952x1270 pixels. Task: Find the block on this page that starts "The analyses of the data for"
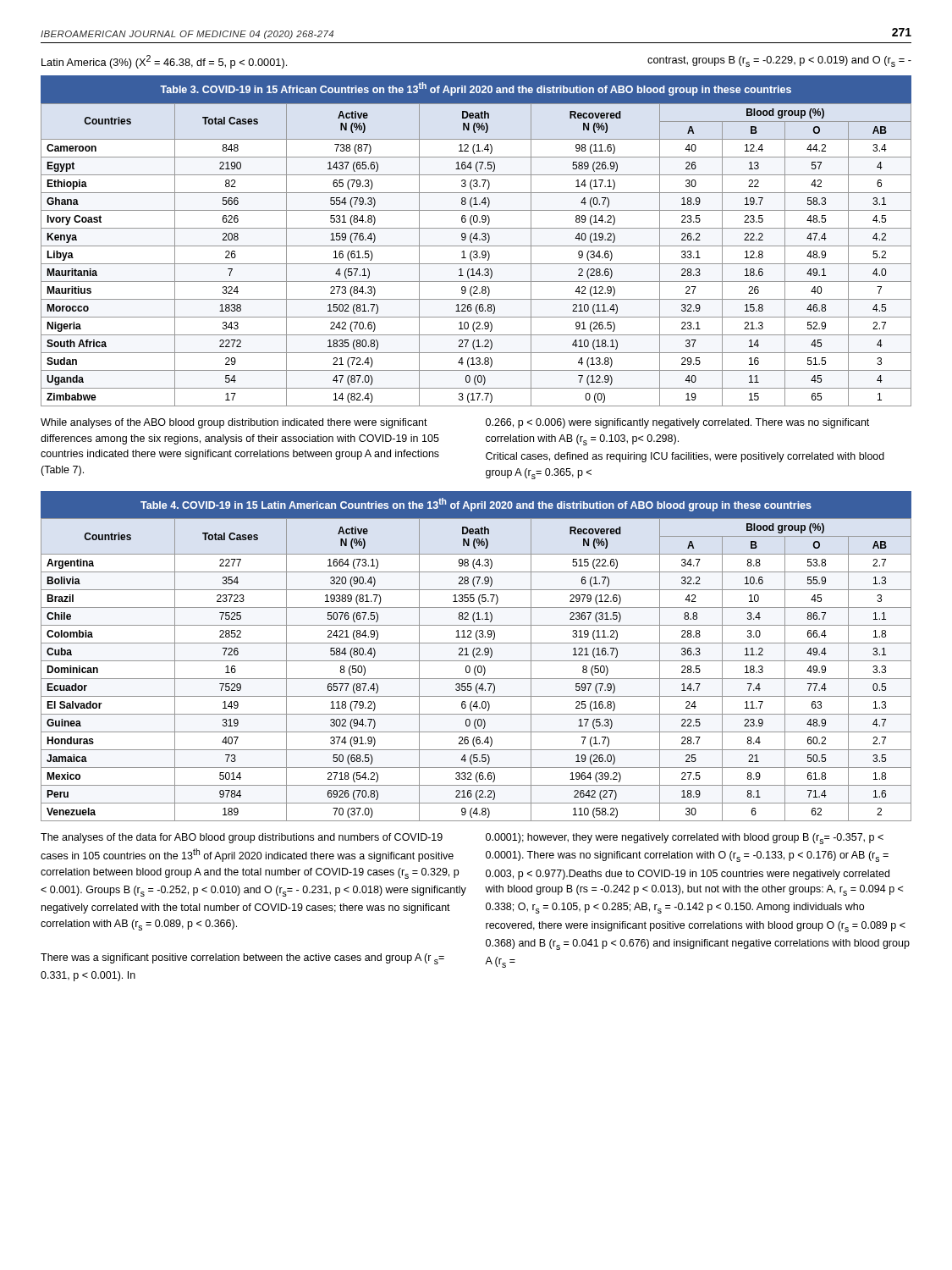(x=253, y=907)
